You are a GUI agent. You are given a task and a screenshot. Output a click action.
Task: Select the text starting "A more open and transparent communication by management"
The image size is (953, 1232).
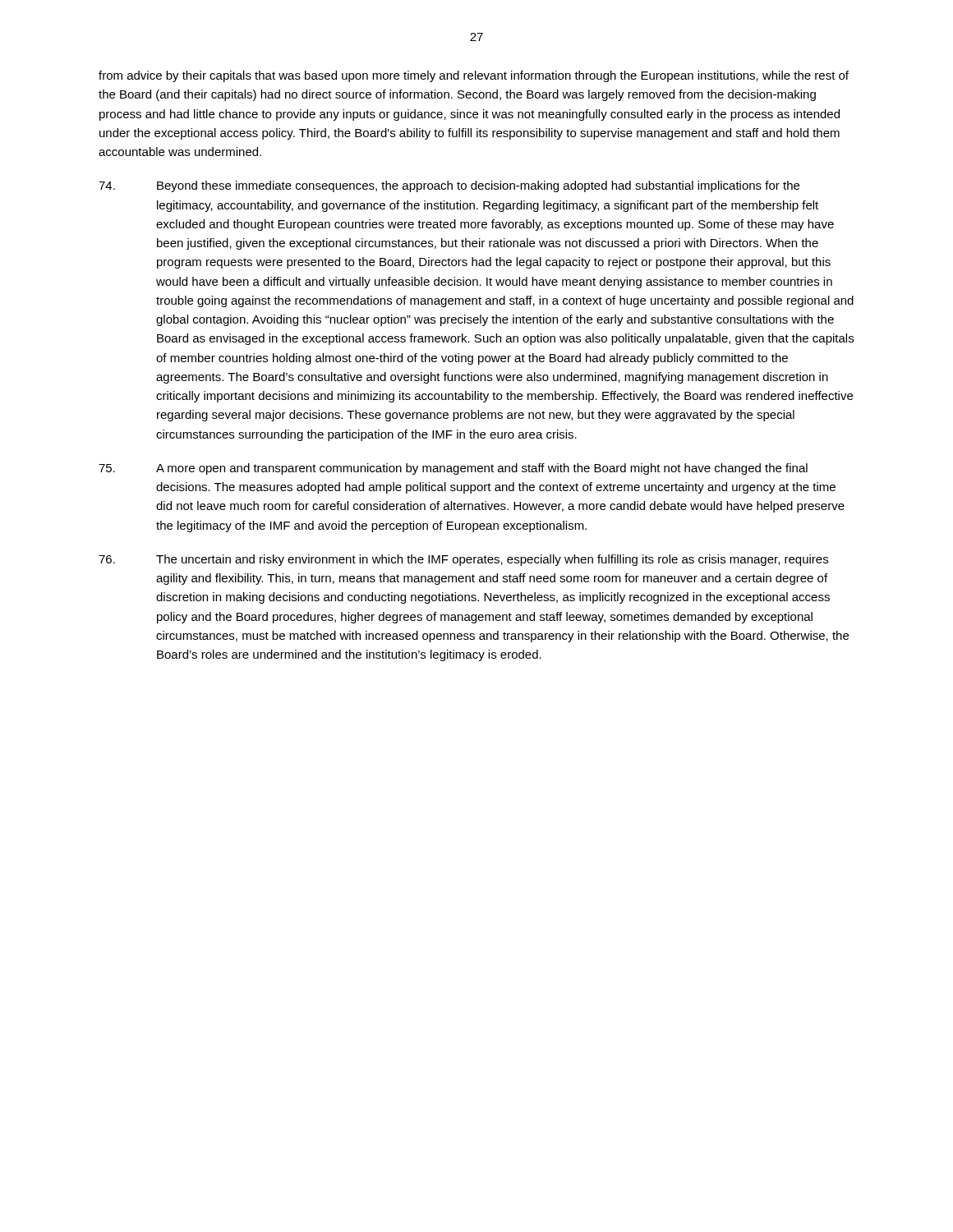pos(476,496)
